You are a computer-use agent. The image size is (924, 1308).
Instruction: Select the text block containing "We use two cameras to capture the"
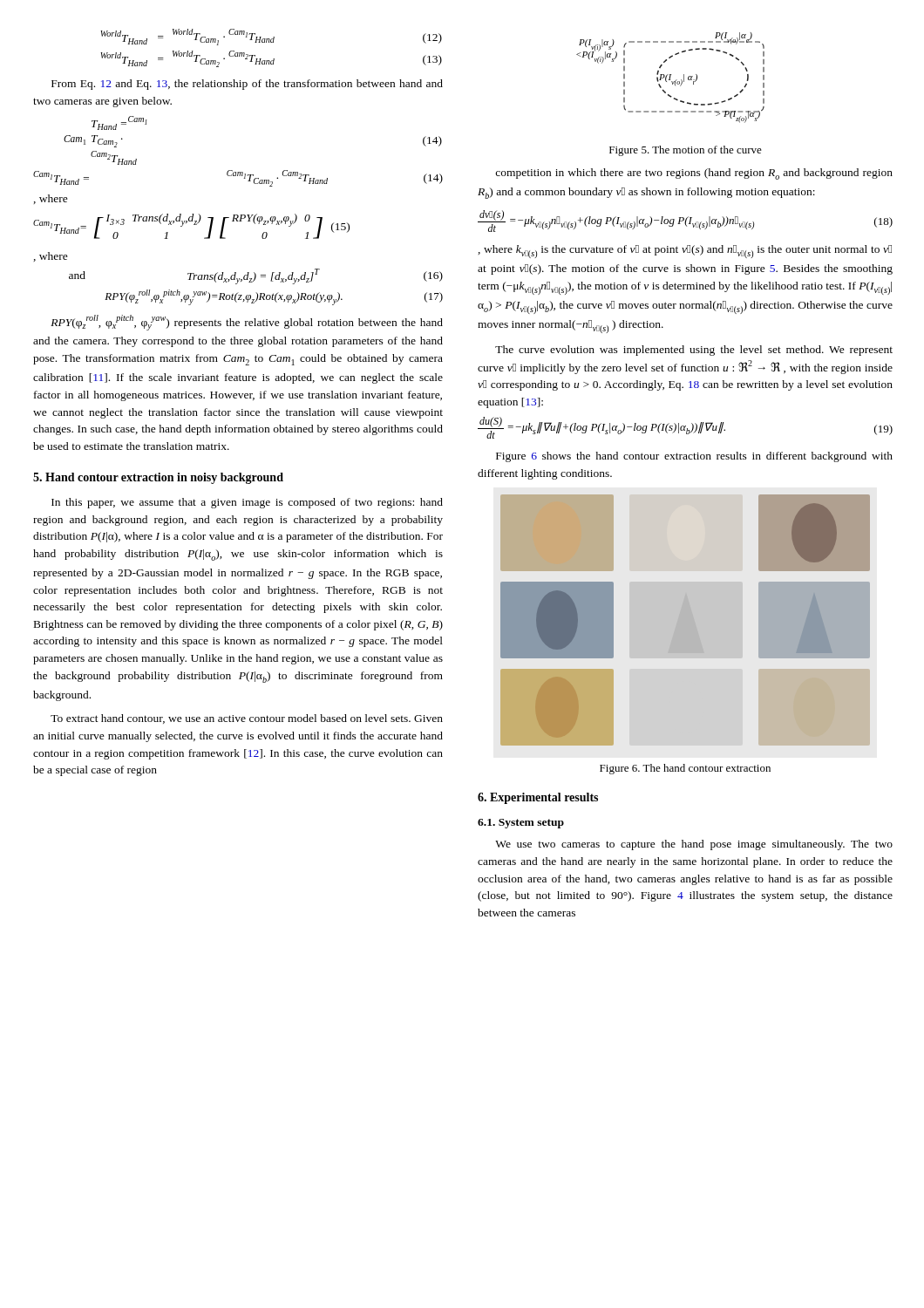tap(685, 878)
